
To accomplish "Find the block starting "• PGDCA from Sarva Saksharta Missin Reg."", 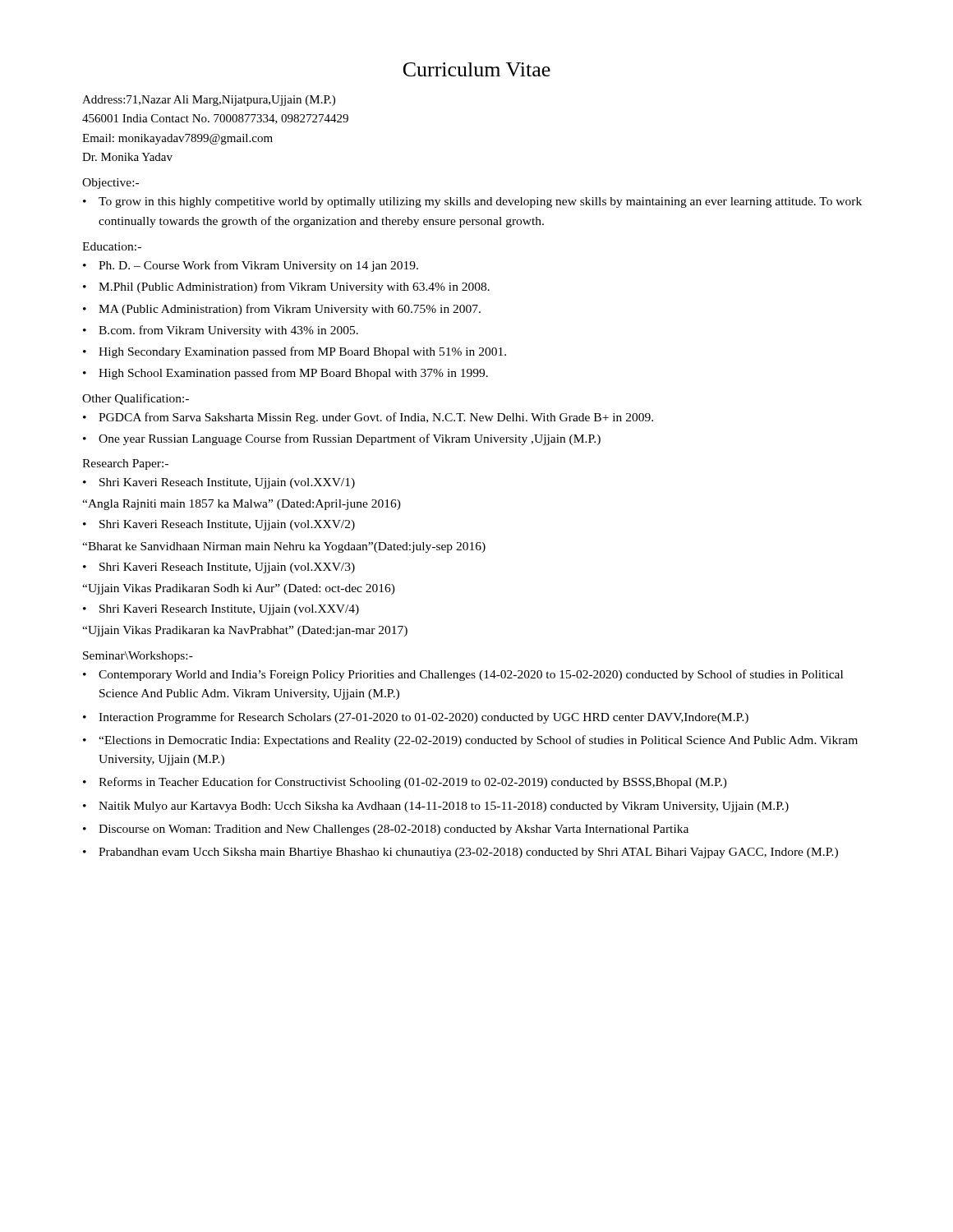I will pyautogui.click(x=476, y=417).
